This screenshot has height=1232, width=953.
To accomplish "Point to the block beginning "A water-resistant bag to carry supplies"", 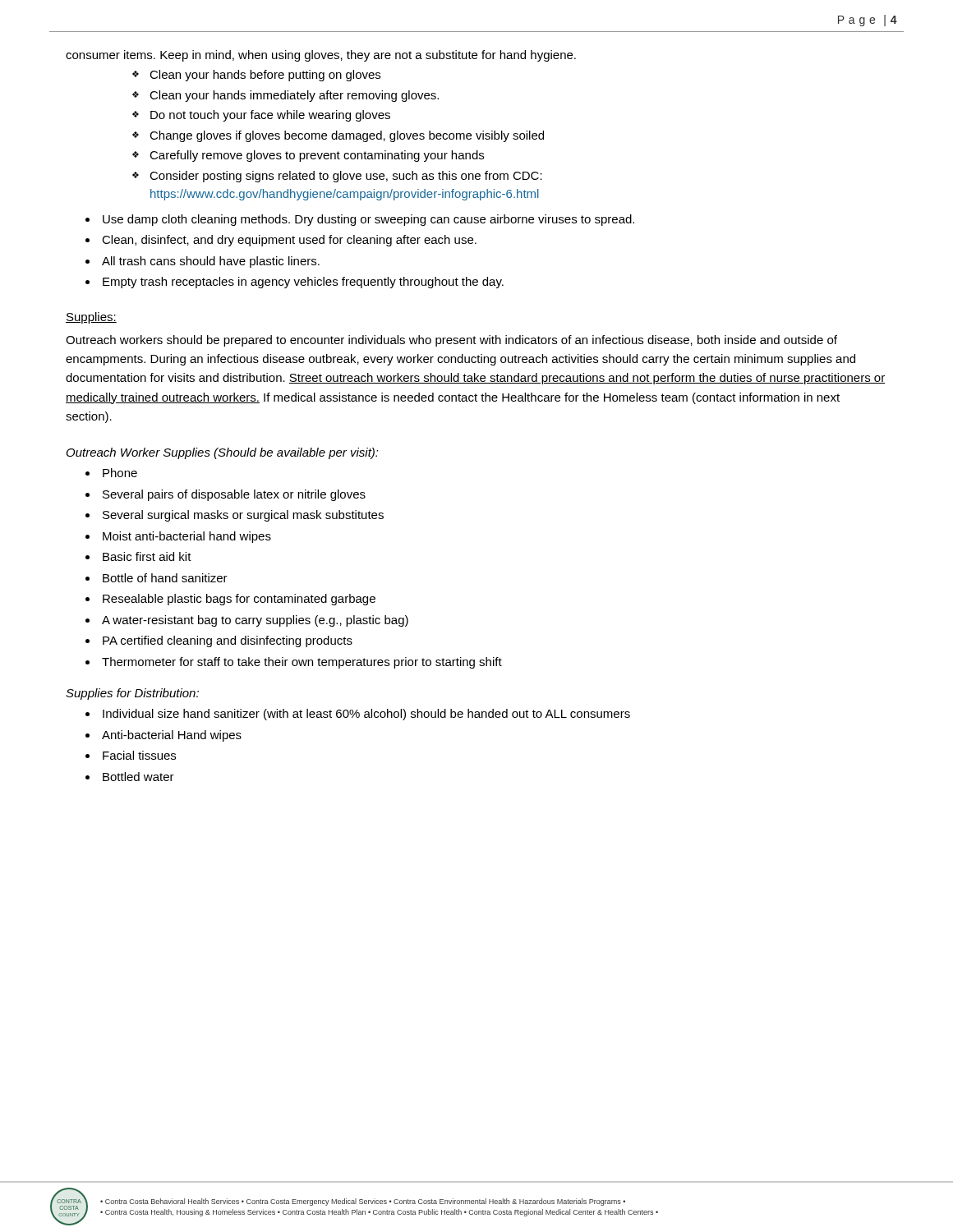I will pyautogui.click(x=255, y=619).
